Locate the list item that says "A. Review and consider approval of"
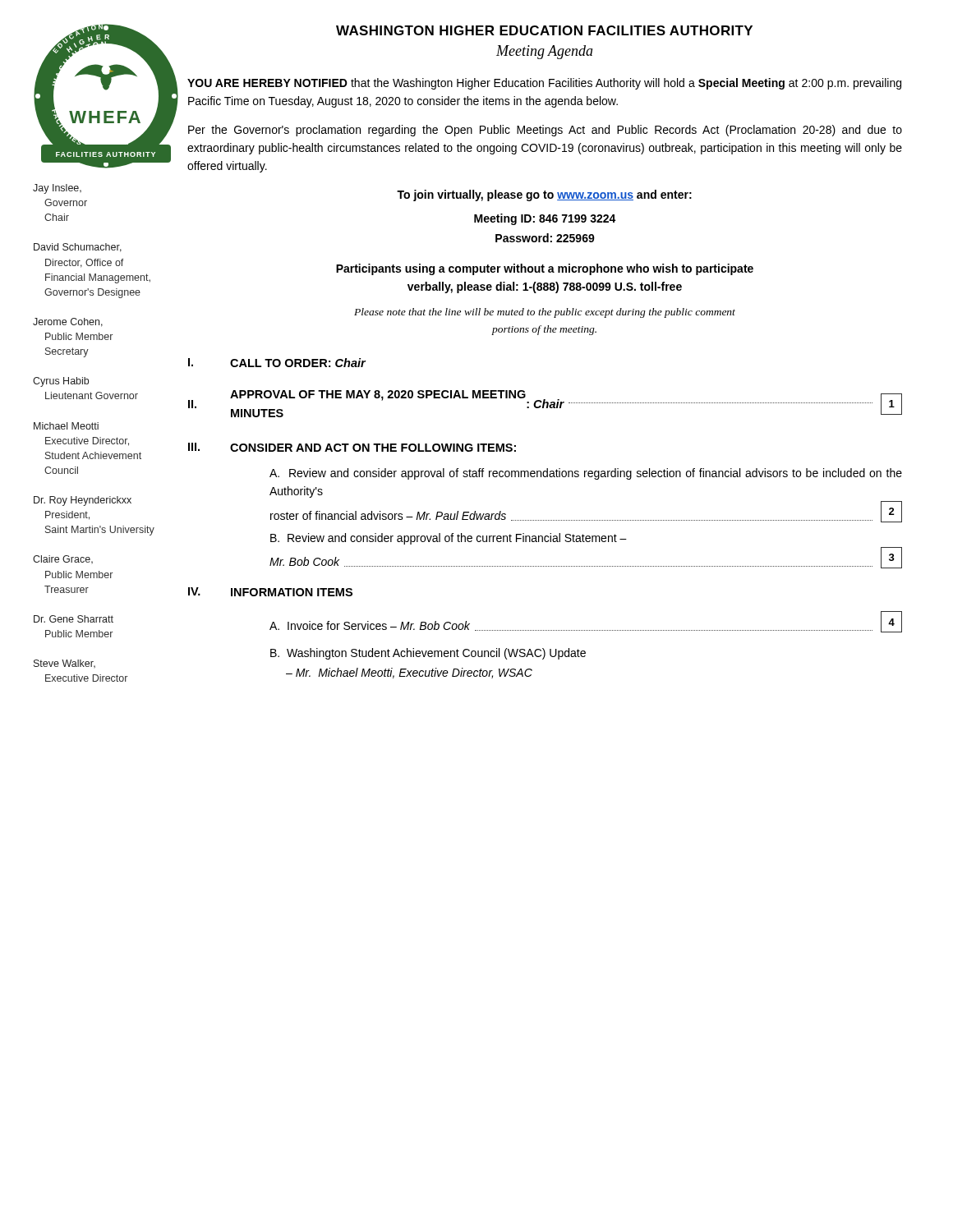This screenshot has height=1232, width=953. (586, 474)
